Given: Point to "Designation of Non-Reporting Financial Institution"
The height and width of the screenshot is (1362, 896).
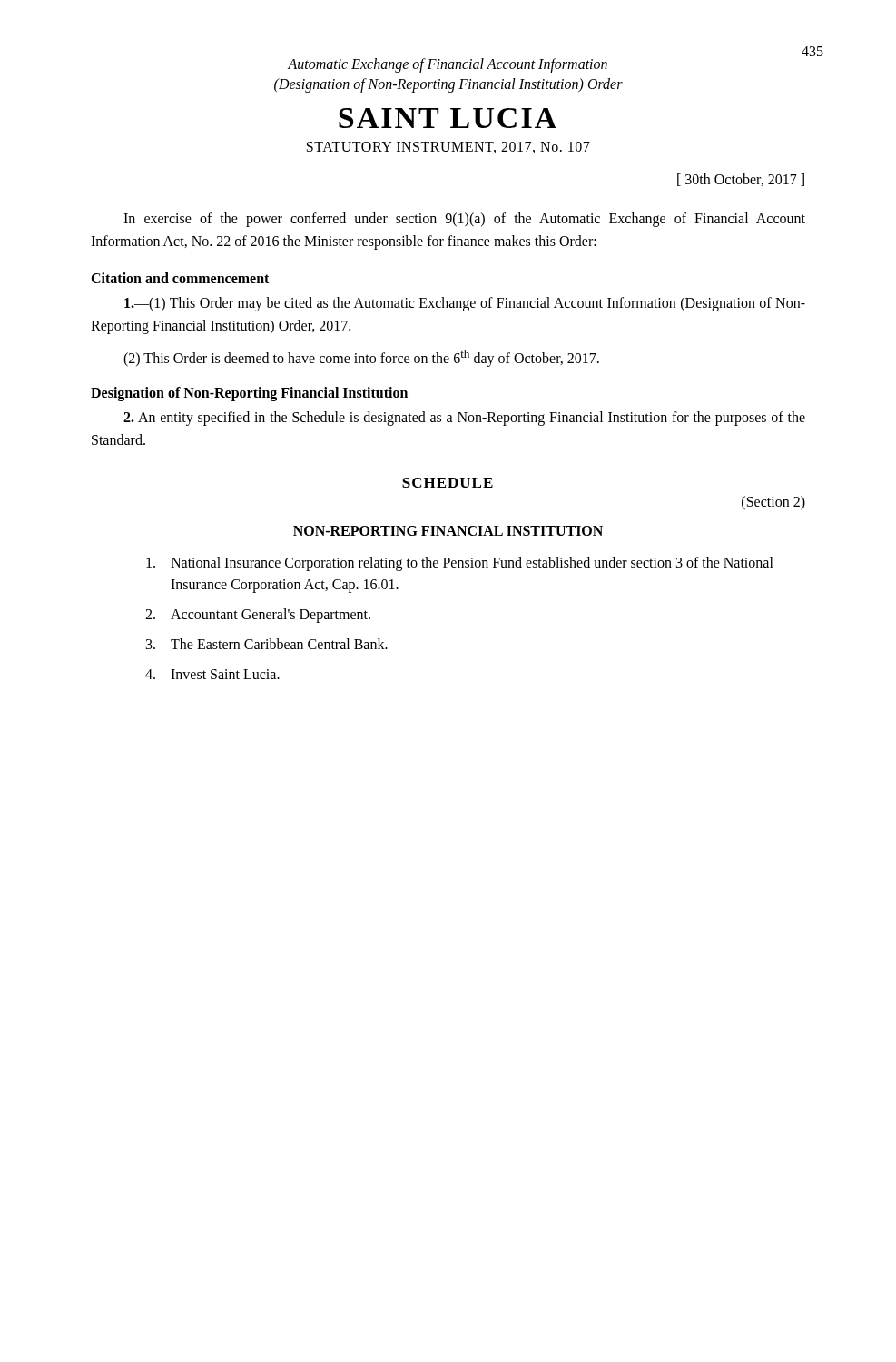Looking at the screenshot, I should click(249, 393).
